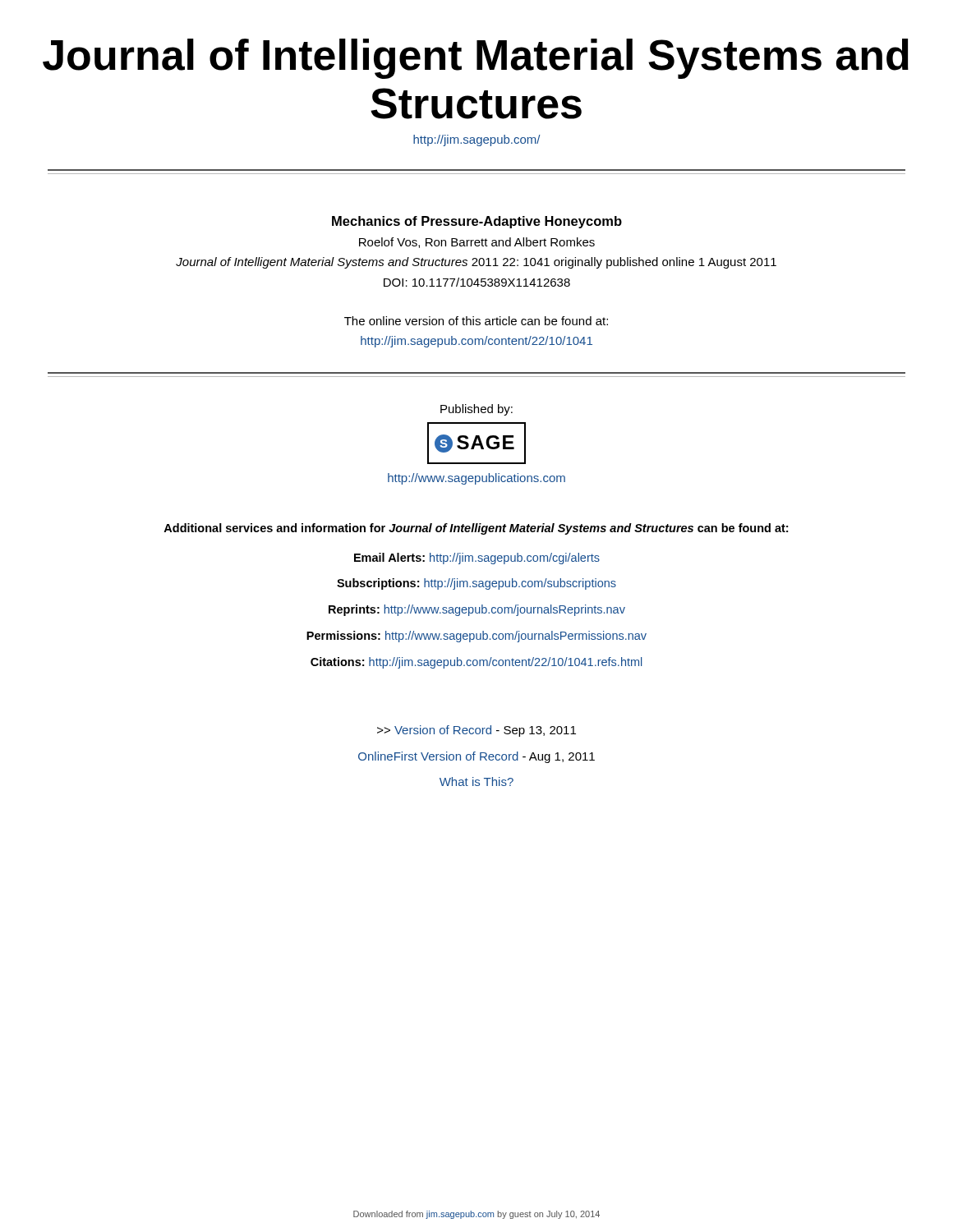Locate the text "Citations: http://jim.sagepub.com/content/22/10/1041.refs.html"

click(476, 662)
